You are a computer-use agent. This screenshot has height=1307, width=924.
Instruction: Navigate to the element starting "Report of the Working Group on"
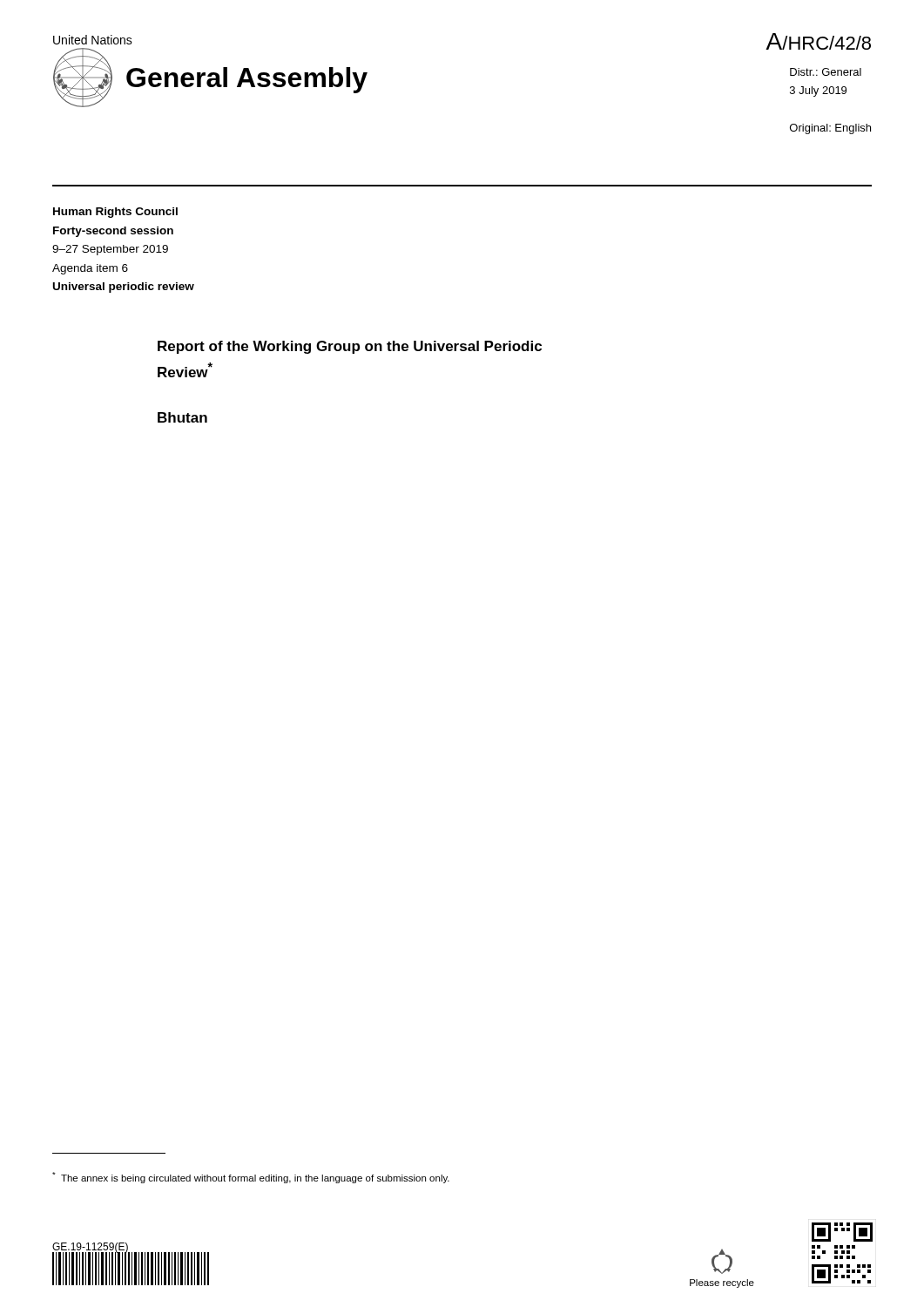[x=350, y=359]
